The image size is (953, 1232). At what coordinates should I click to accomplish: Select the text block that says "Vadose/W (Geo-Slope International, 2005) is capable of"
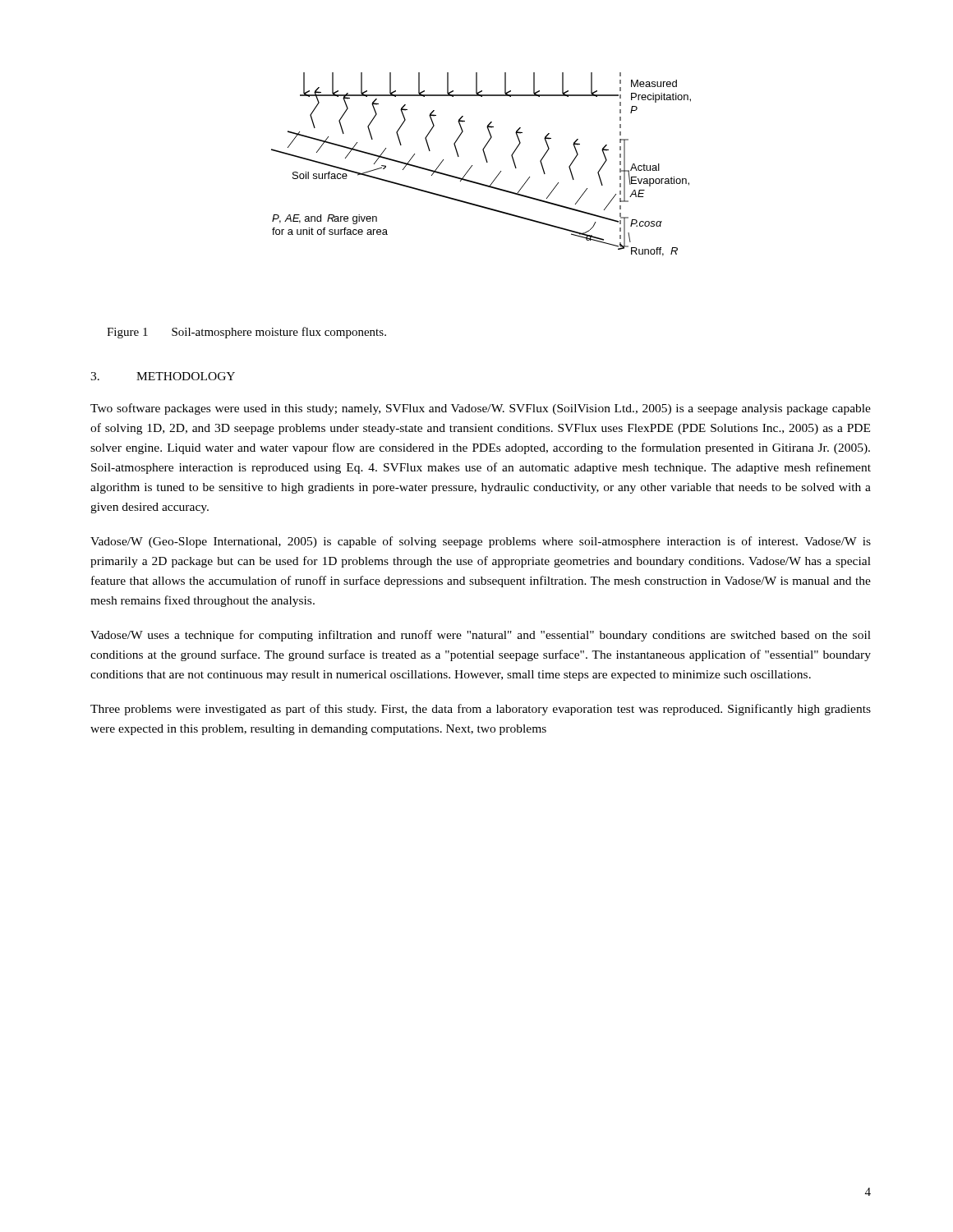coord(481,571)
